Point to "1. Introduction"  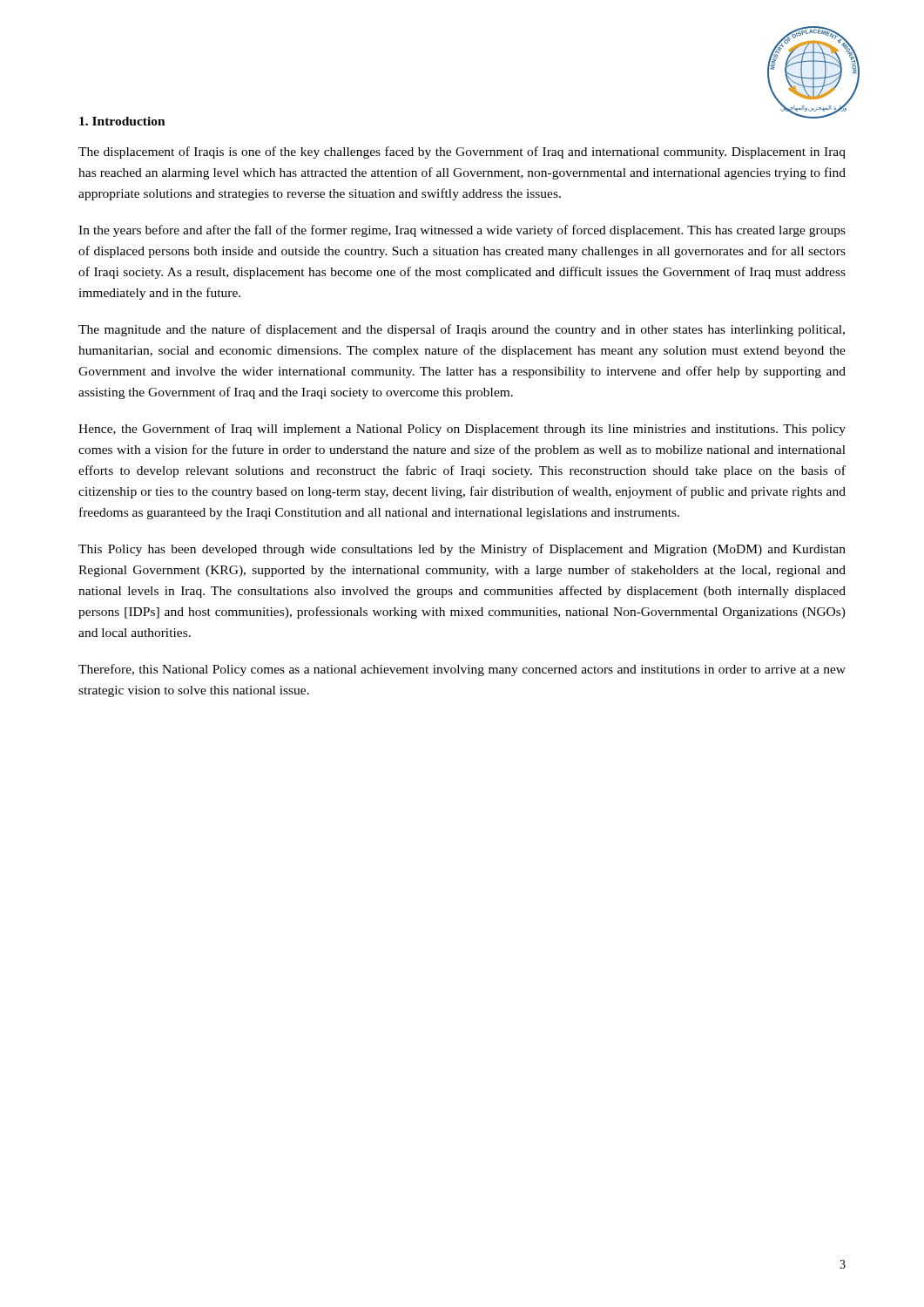(122, 121)
